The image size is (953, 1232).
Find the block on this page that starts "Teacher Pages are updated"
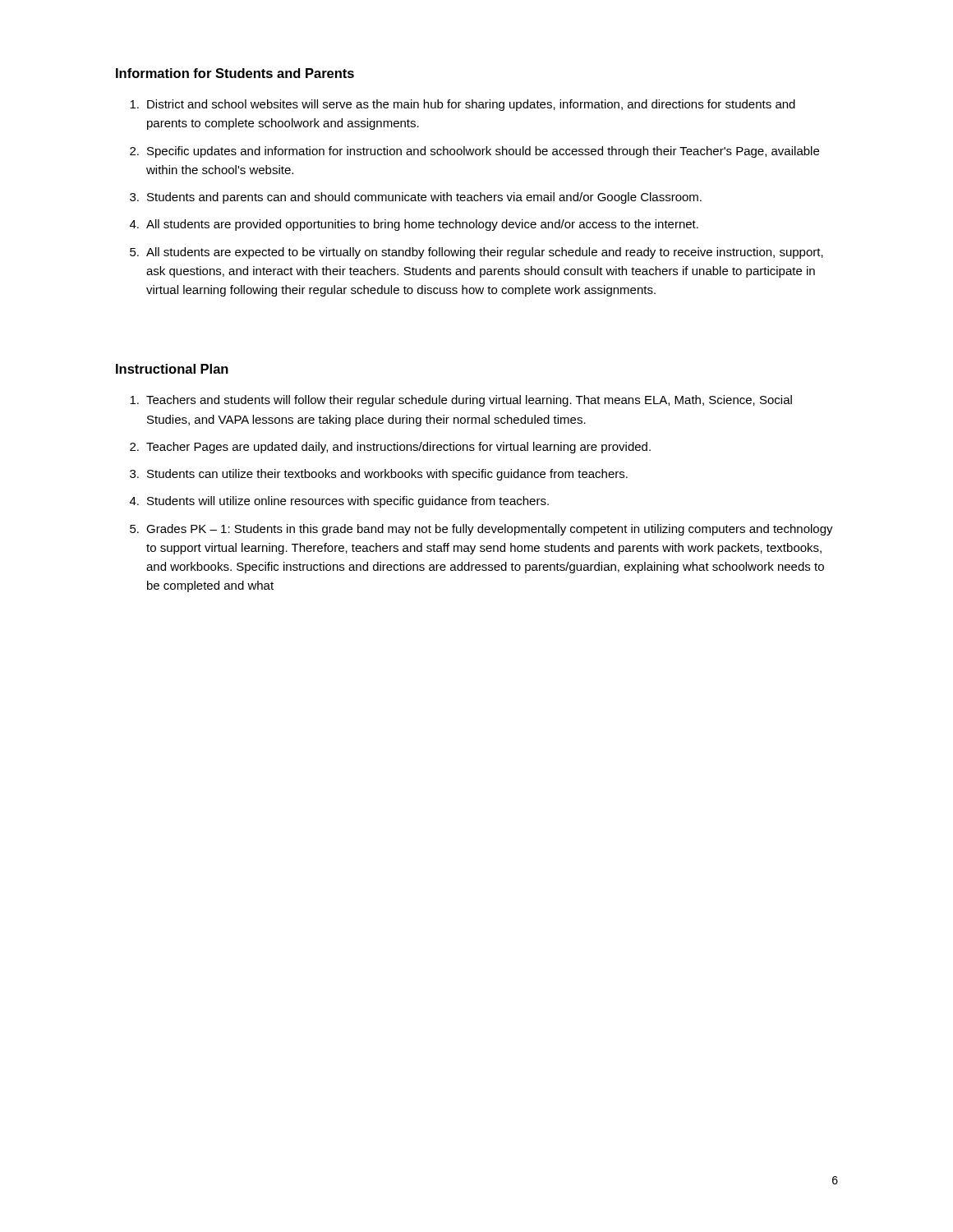coord(492,446)
